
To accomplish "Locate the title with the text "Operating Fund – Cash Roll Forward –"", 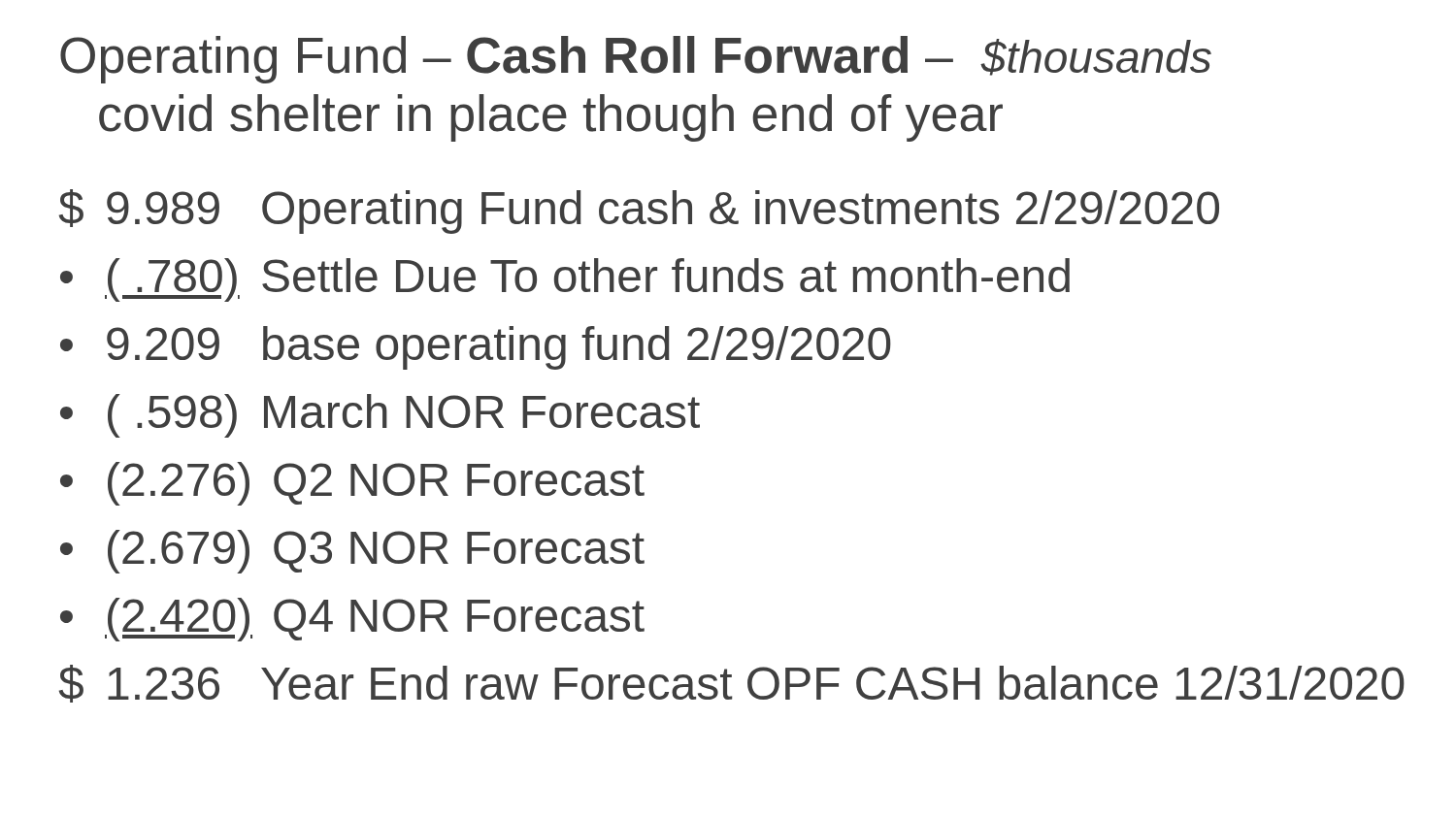I will (x=738, y=85).
